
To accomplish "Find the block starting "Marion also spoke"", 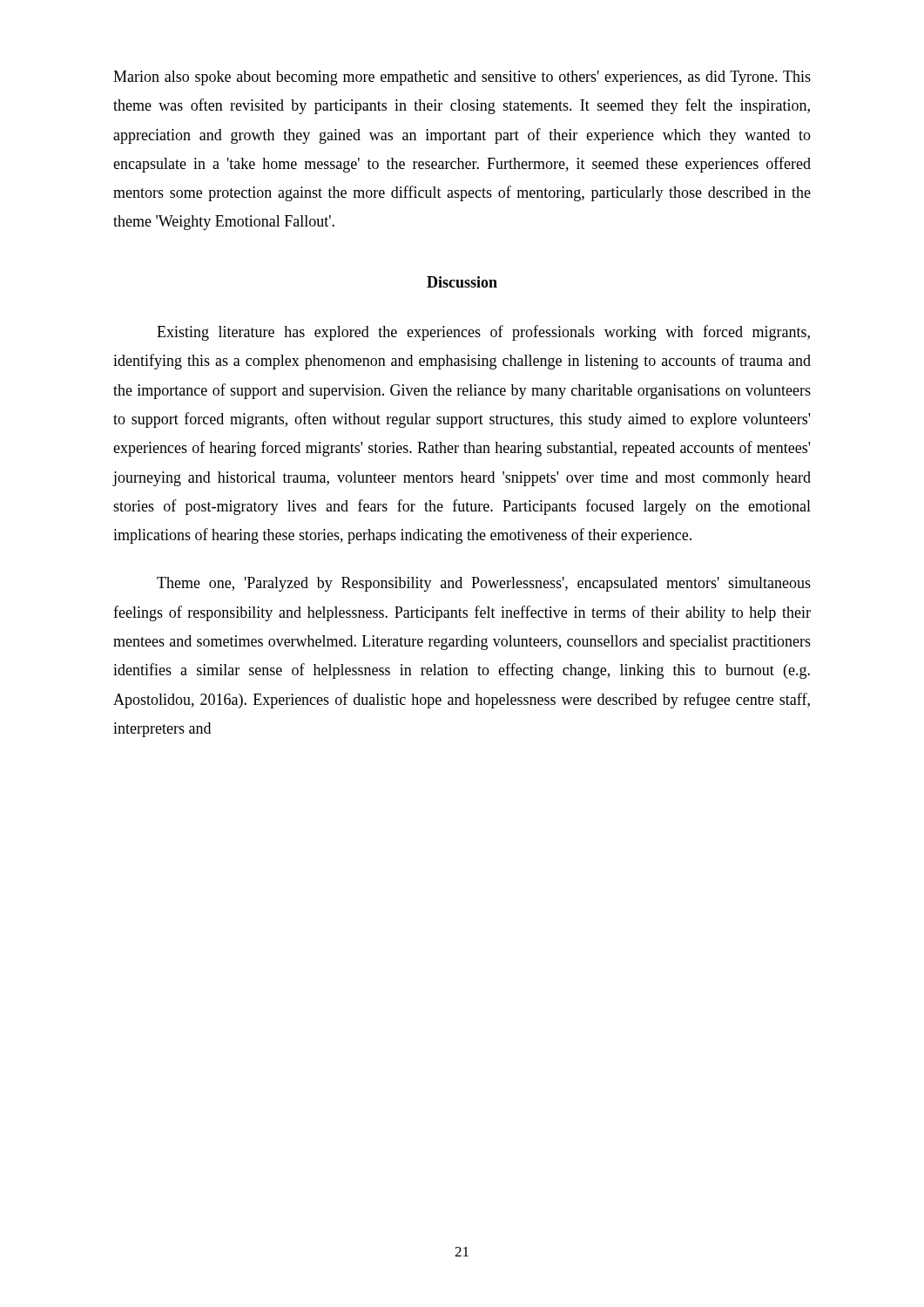I will [x=462, y=149].
